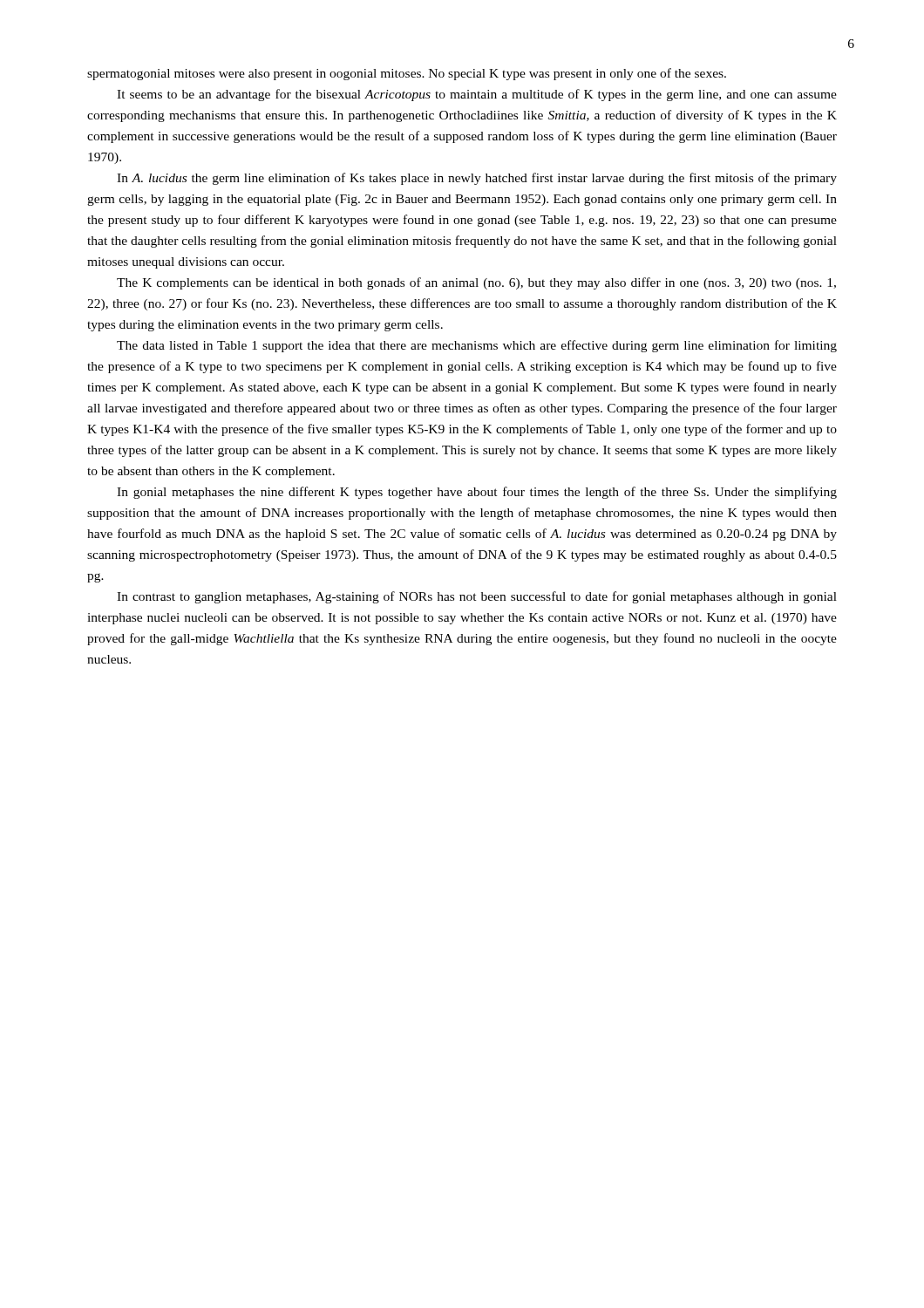The height and width of the screenshot is (1308, 924).
Task: Click on the text block that says "In A. lucidus the germ line"
Action: coord(462,220)
